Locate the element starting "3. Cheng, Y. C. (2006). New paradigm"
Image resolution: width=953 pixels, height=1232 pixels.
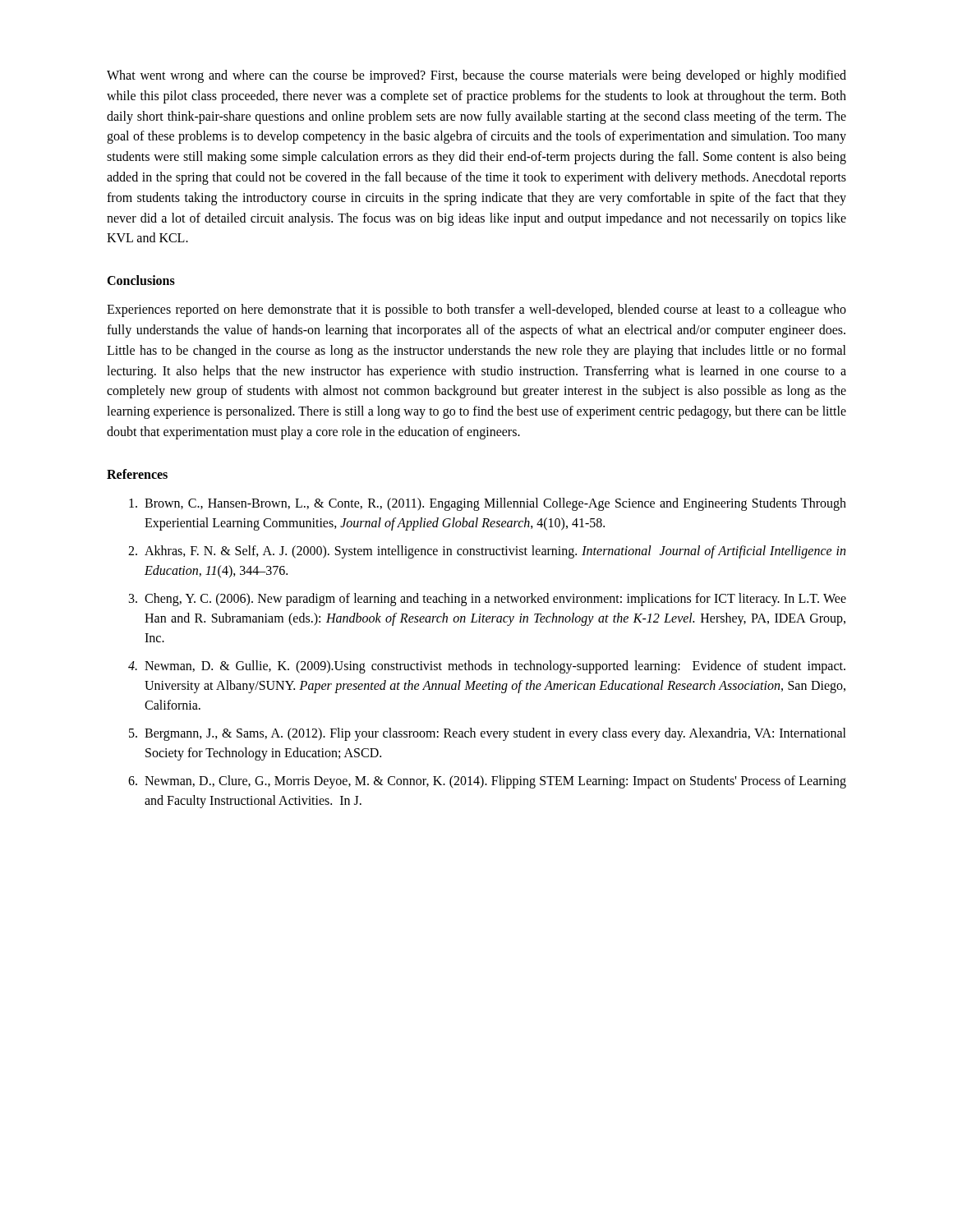[x=476, y=618]
